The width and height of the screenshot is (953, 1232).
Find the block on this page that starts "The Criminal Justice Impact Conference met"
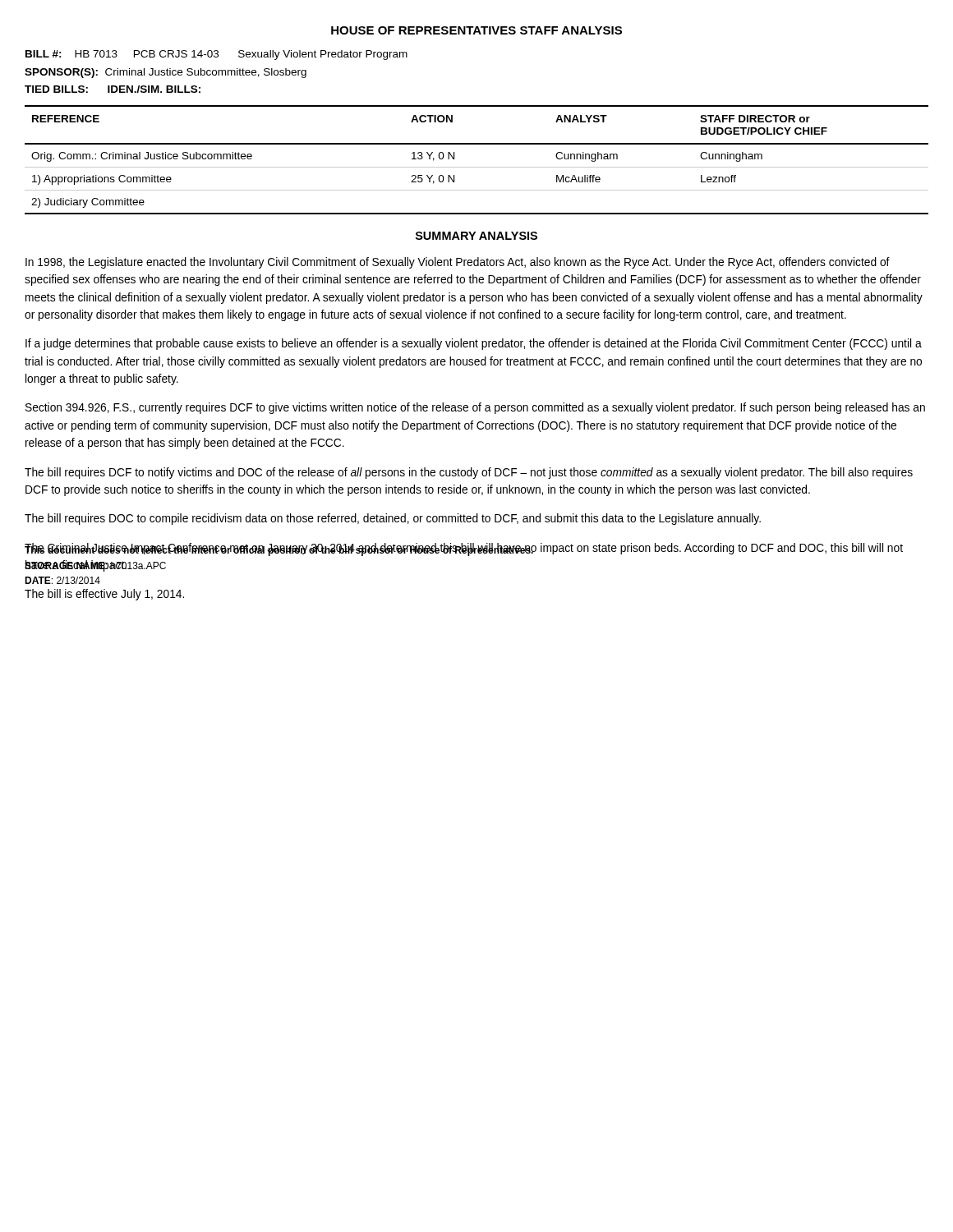(x=464, y=557)
